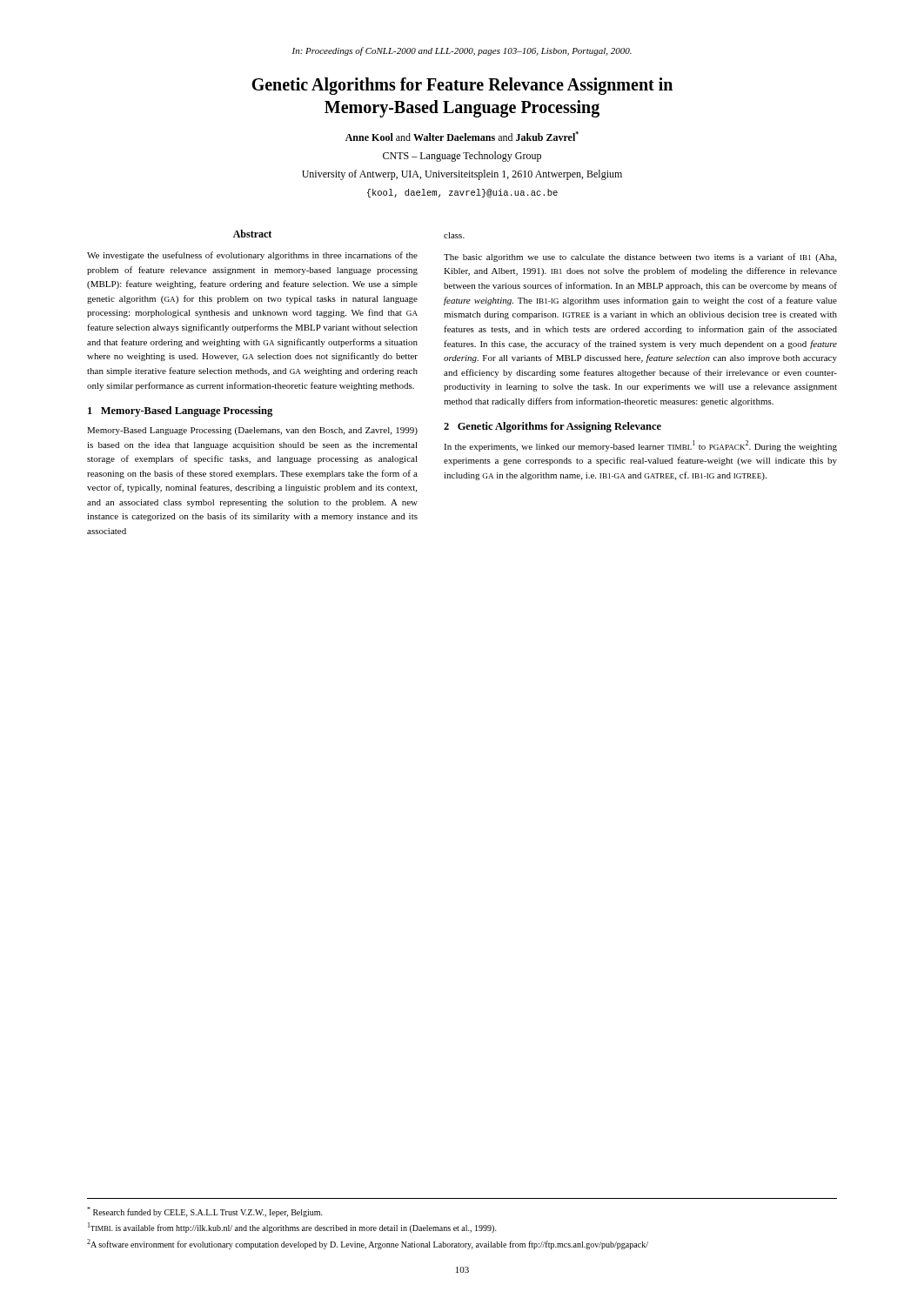Point to the block starting "1TIMBL is available from http://ilk.kub.nl/"

(x=292, y=1228)
